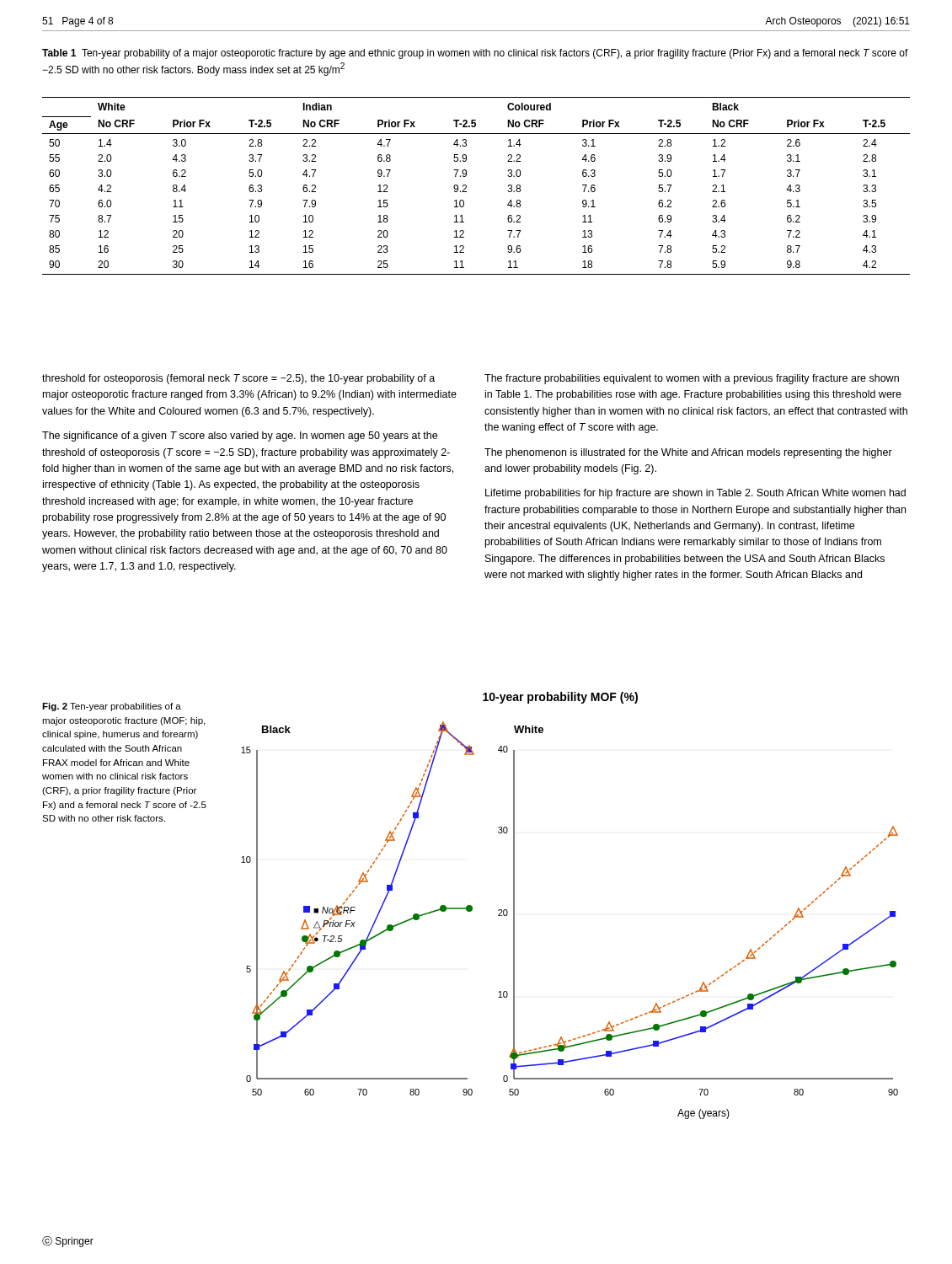Select the text block containing "The fracture probabilities equivalent to"
This screenshot has height=1264, width=952.
click(692, 379)
